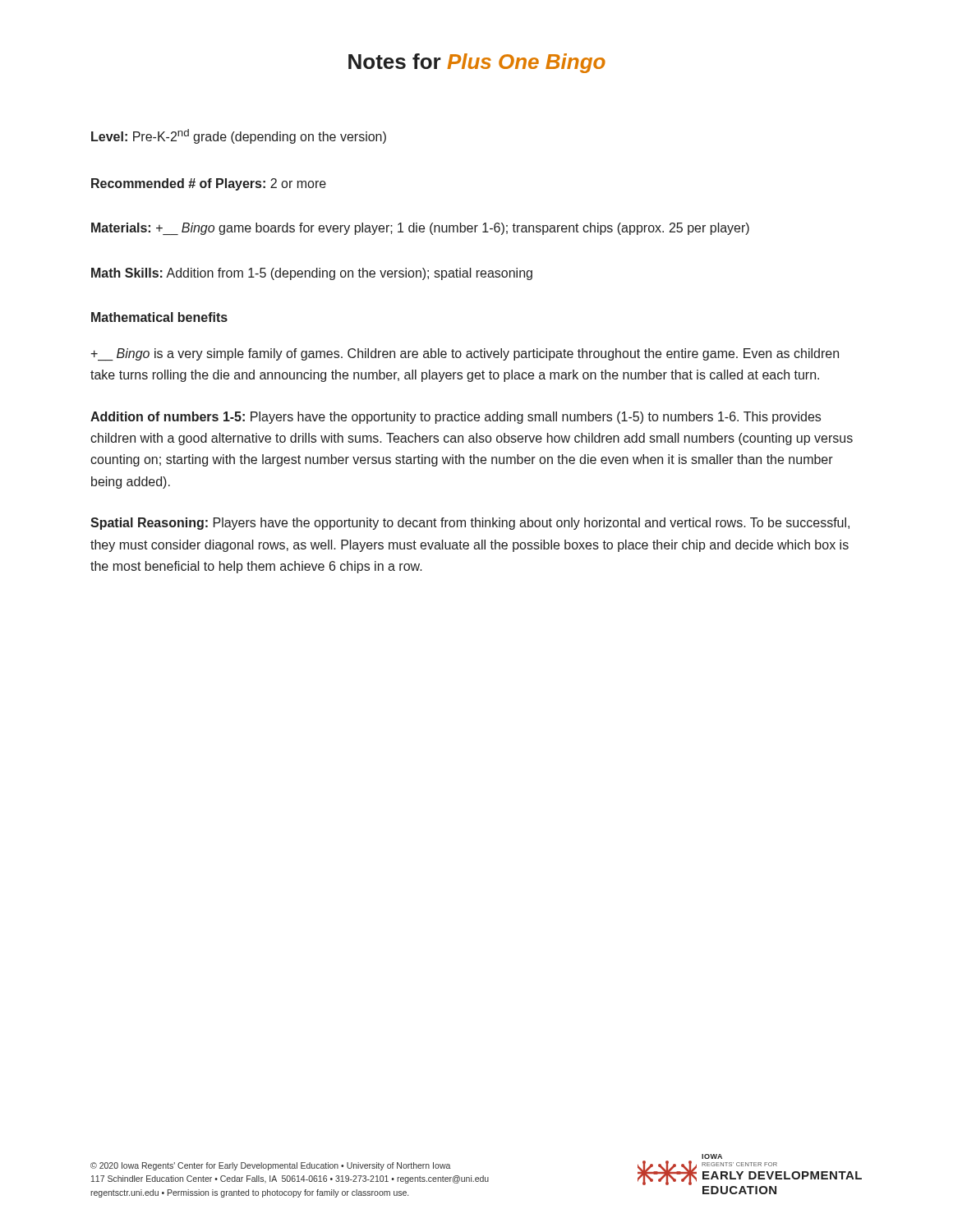This screenshot has width=953, height=1232.
Task: Click on the text block containing "Math Skills: Addition from 1-5"
Action: coord(476,273)
